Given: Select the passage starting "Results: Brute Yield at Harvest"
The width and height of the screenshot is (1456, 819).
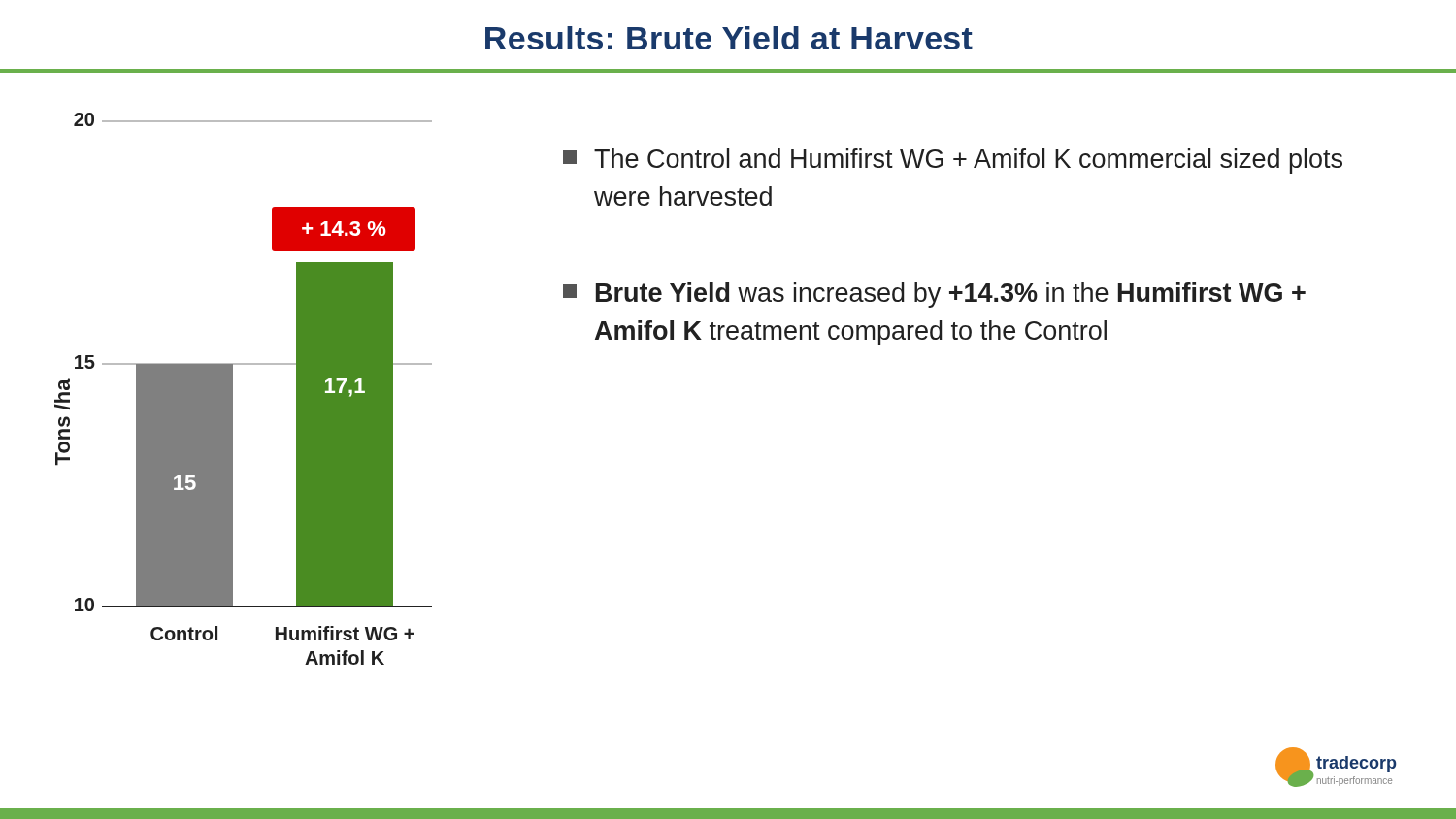Looking at the screenshot, I should tap(728, 38).
